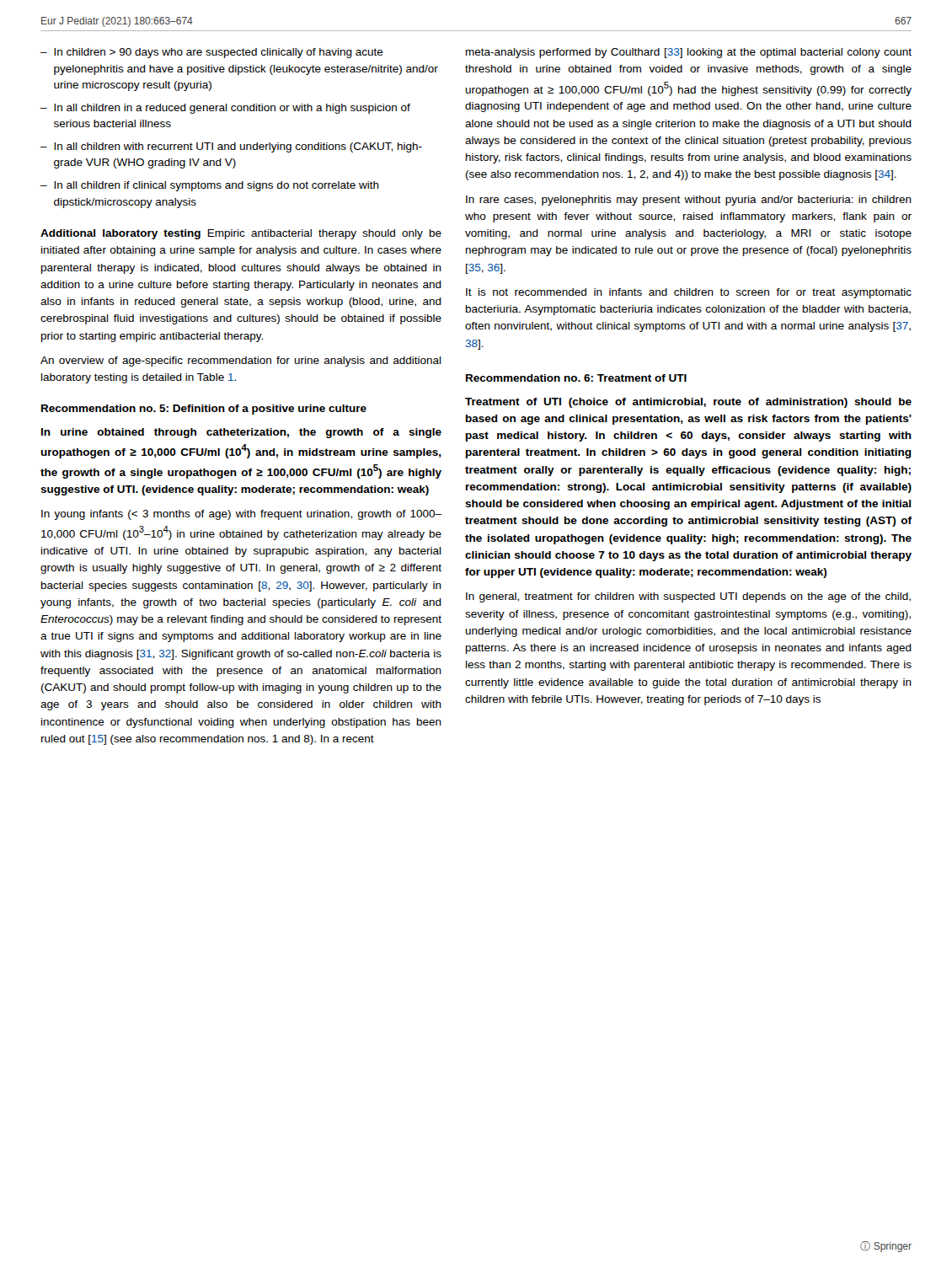Where is the passage that starts "– In children"?
Viewport: 952px width, 1264px height.
(241, 69)
